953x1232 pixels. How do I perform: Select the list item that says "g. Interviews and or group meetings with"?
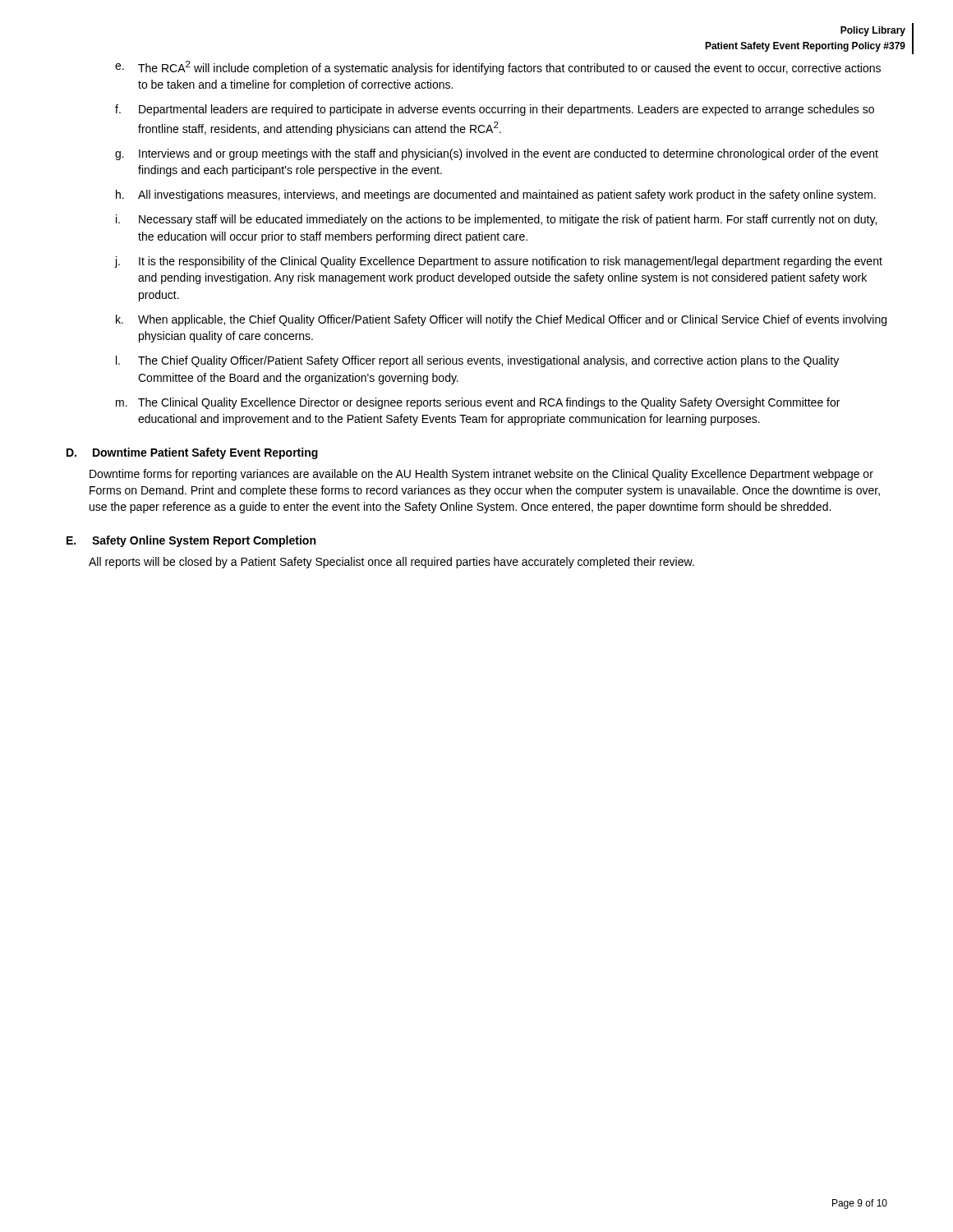(x=501, y=162)
